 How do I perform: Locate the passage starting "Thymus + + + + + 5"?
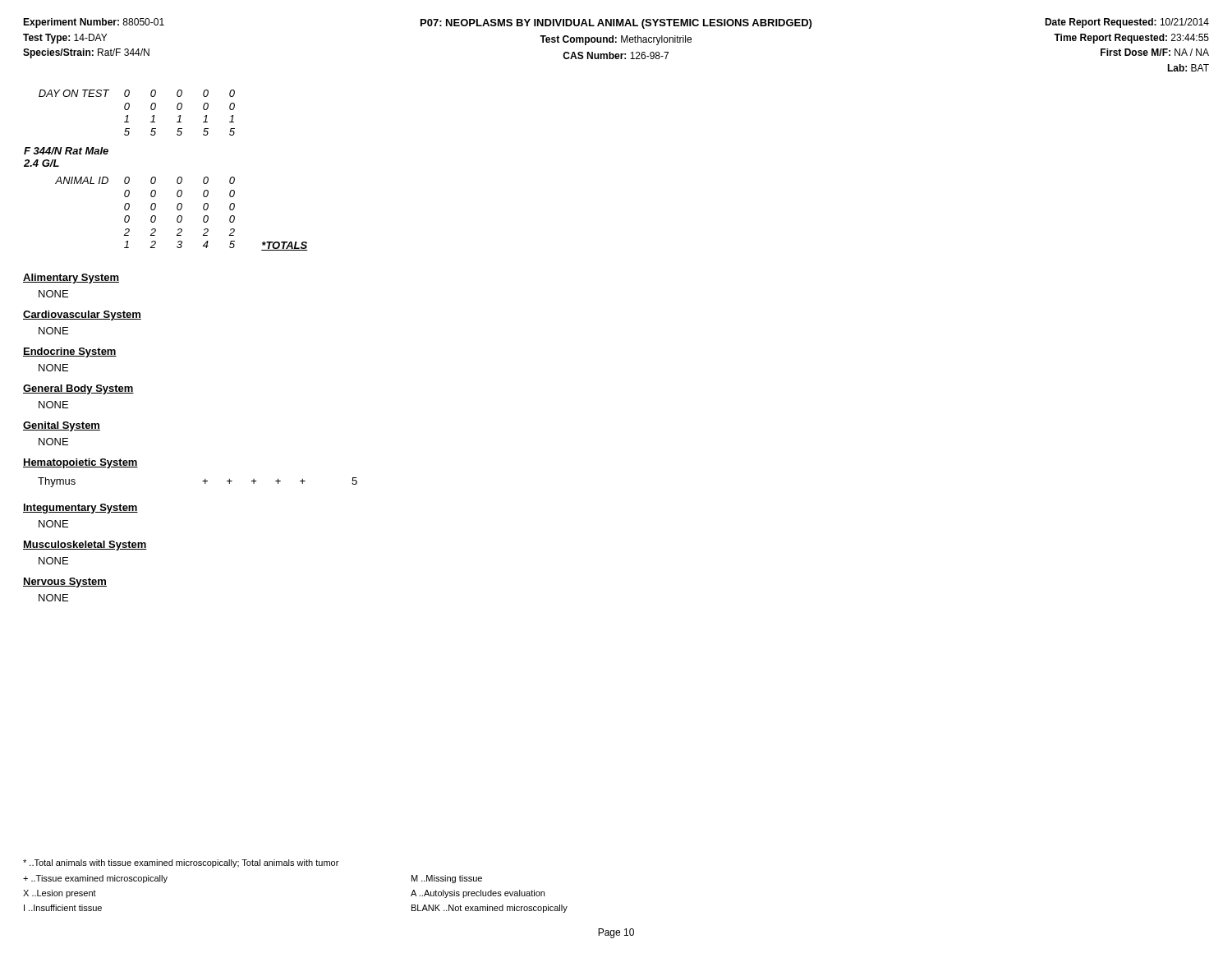pos(198,481)
